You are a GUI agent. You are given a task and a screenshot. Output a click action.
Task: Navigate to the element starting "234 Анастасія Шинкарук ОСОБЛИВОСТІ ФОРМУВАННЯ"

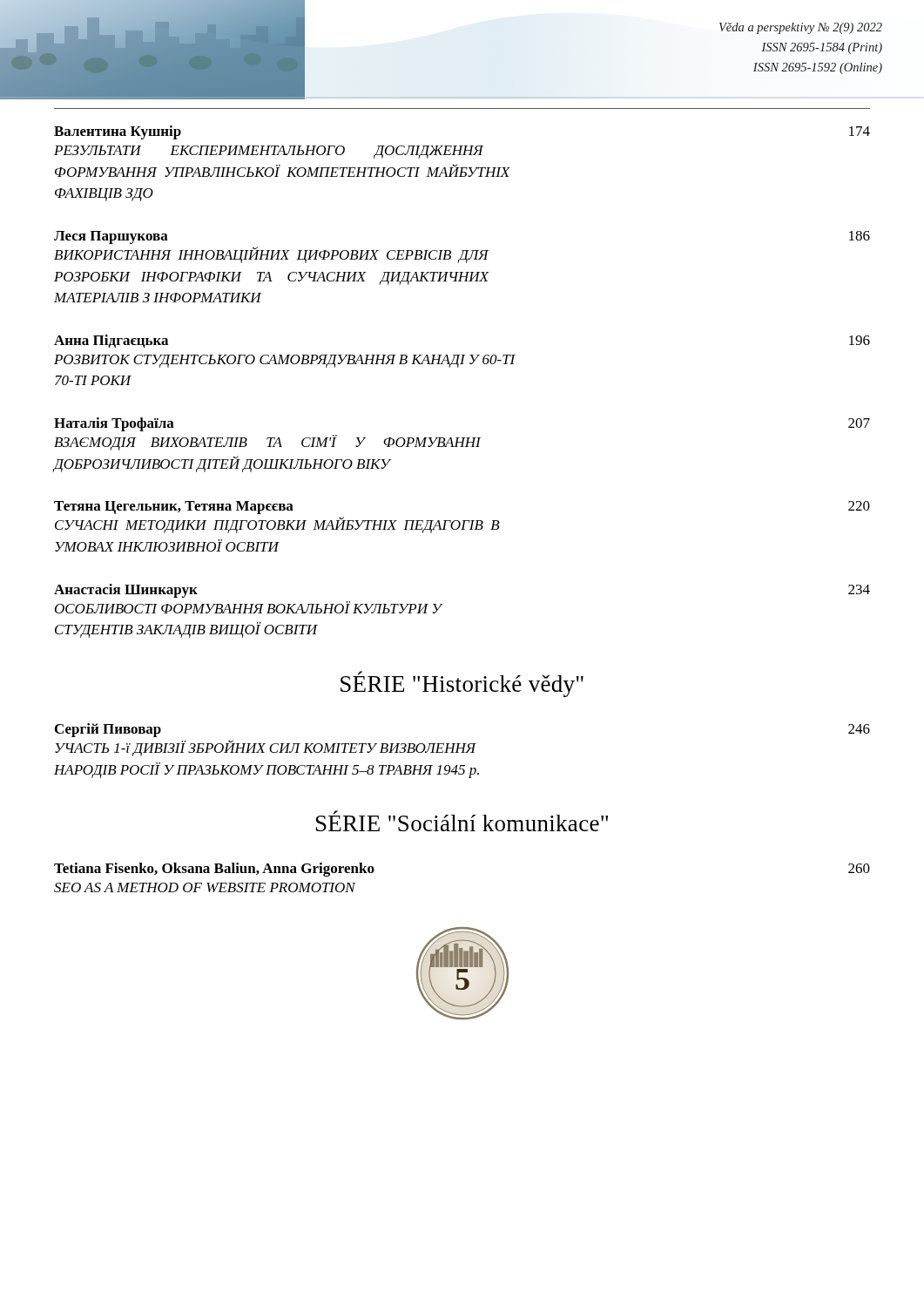tap(111, 590)
